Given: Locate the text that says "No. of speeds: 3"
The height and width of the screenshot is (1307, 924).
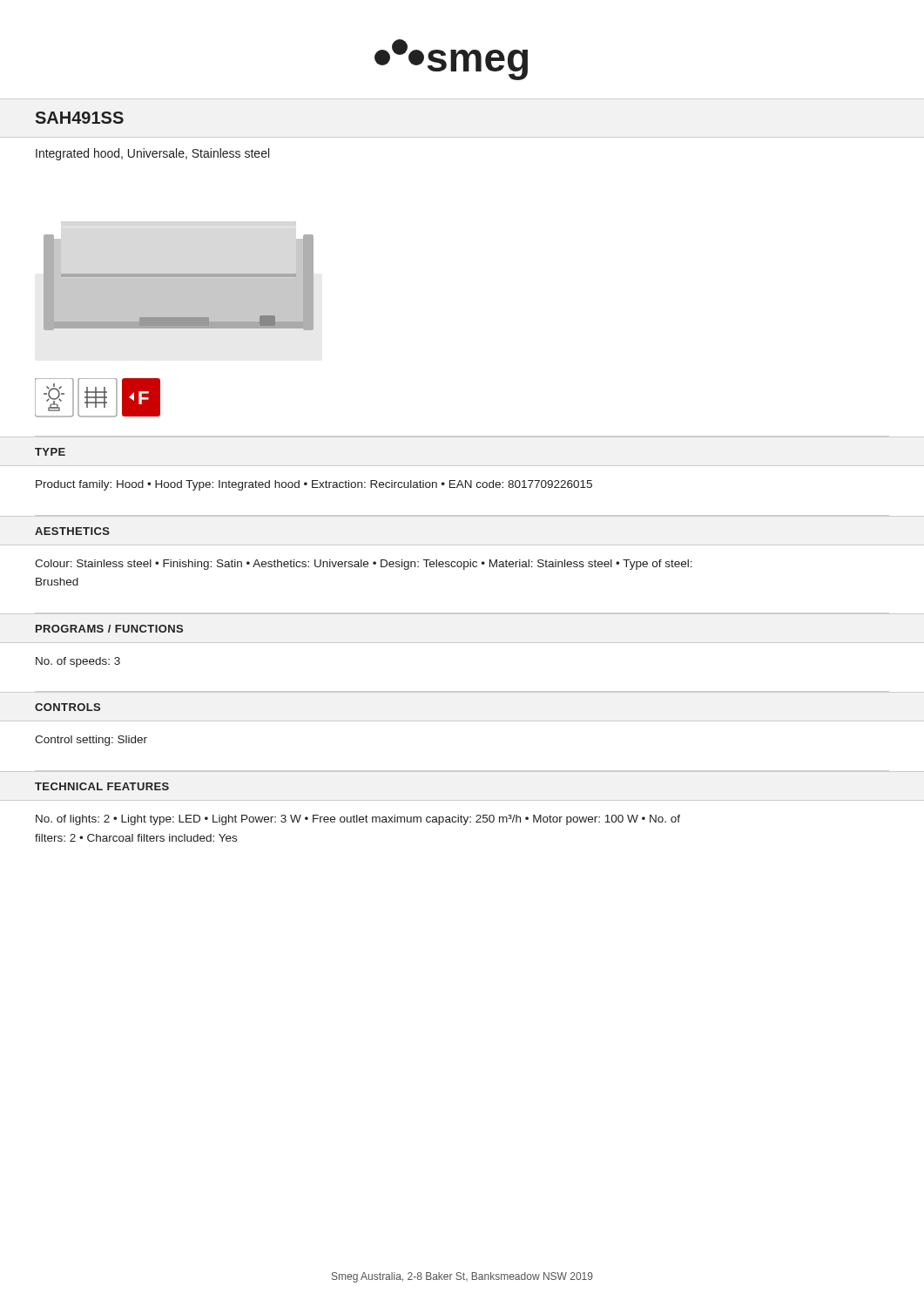Looking at the screenshot, I should [x=78, y=661].
